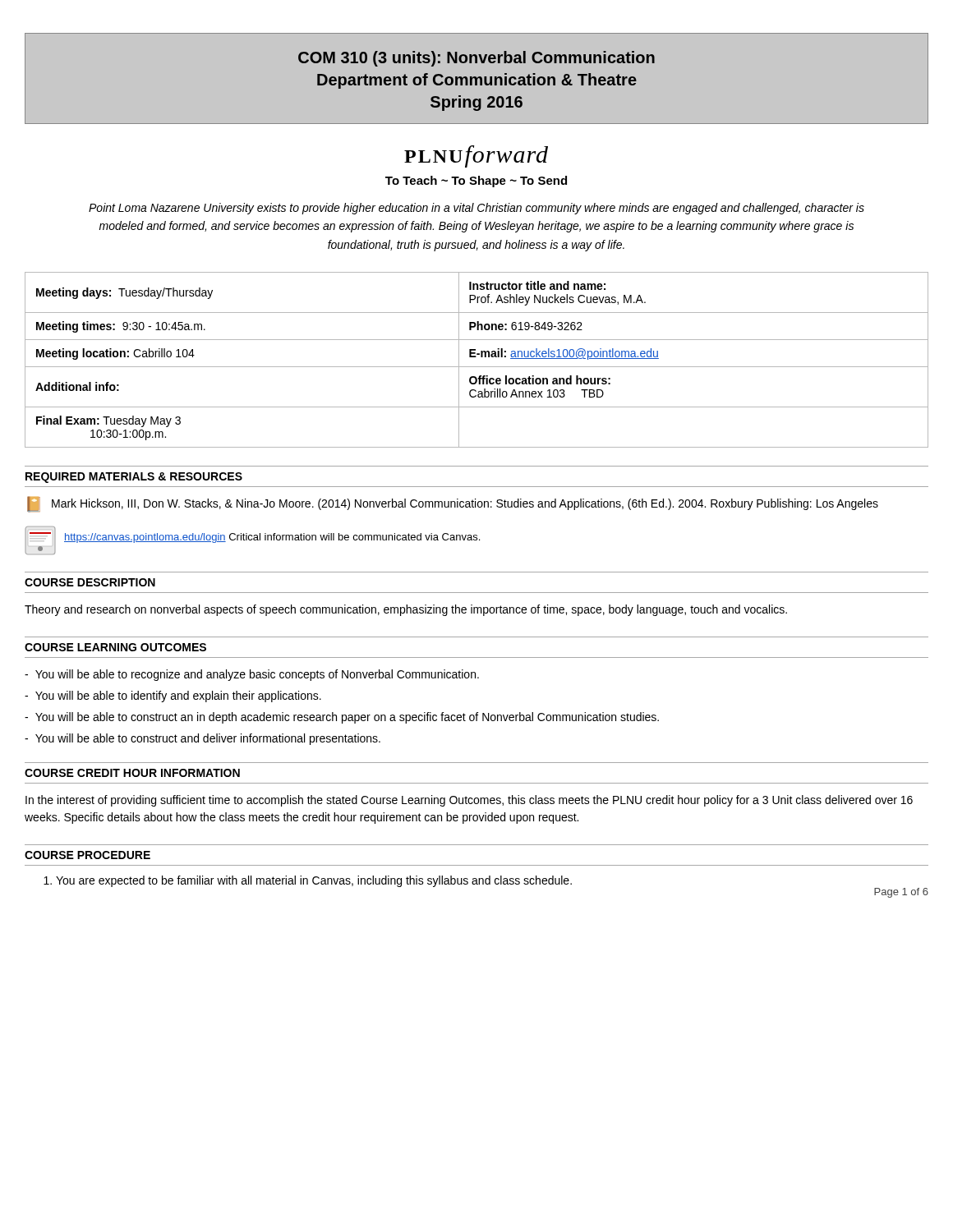The width and height of the screenshot is (953, 1232).
Task: Find the block on this page that starts "Theory and research on nonverbal aspects of"
Action: 406,610
